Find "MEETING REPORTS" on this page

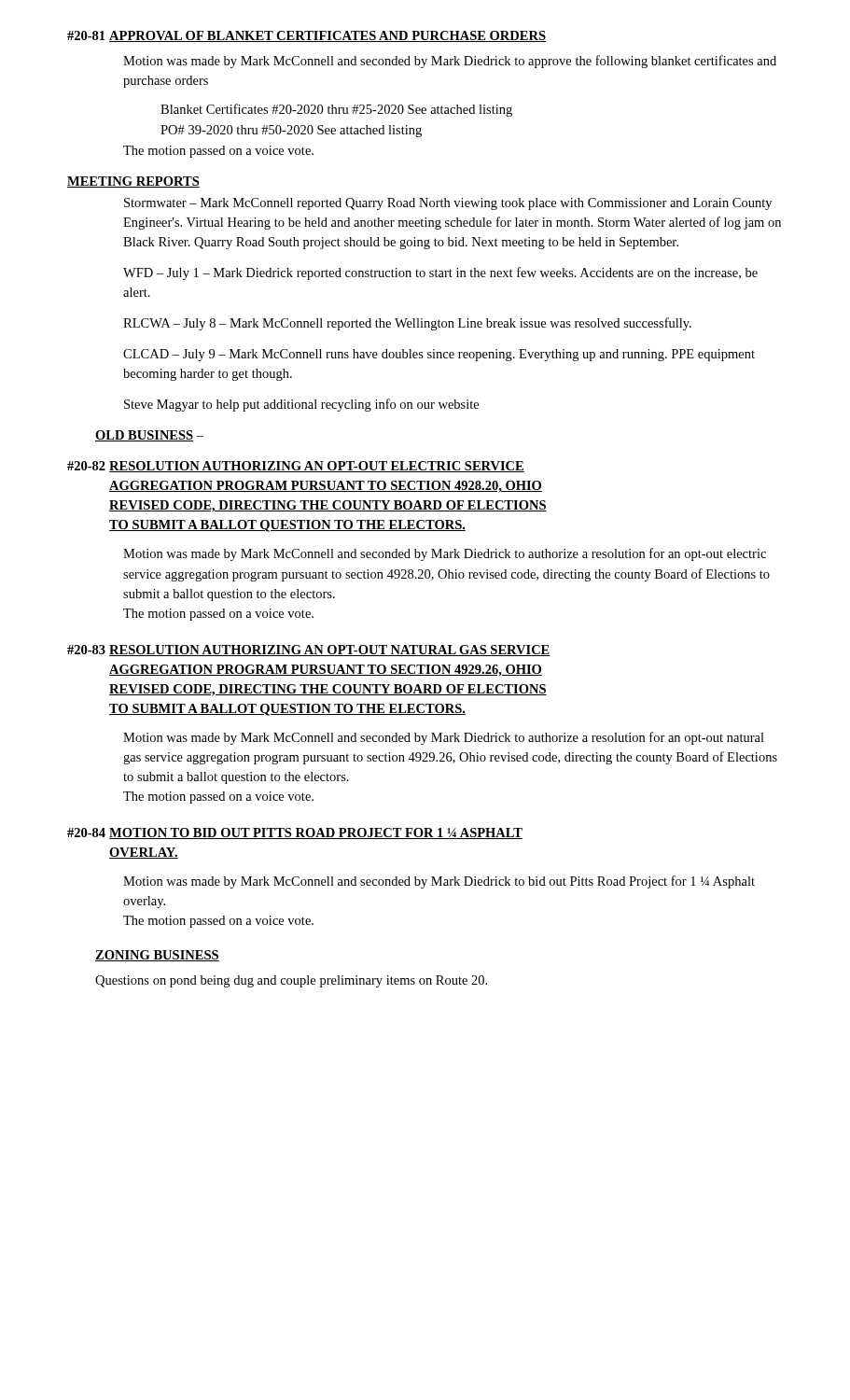(133, 181)
